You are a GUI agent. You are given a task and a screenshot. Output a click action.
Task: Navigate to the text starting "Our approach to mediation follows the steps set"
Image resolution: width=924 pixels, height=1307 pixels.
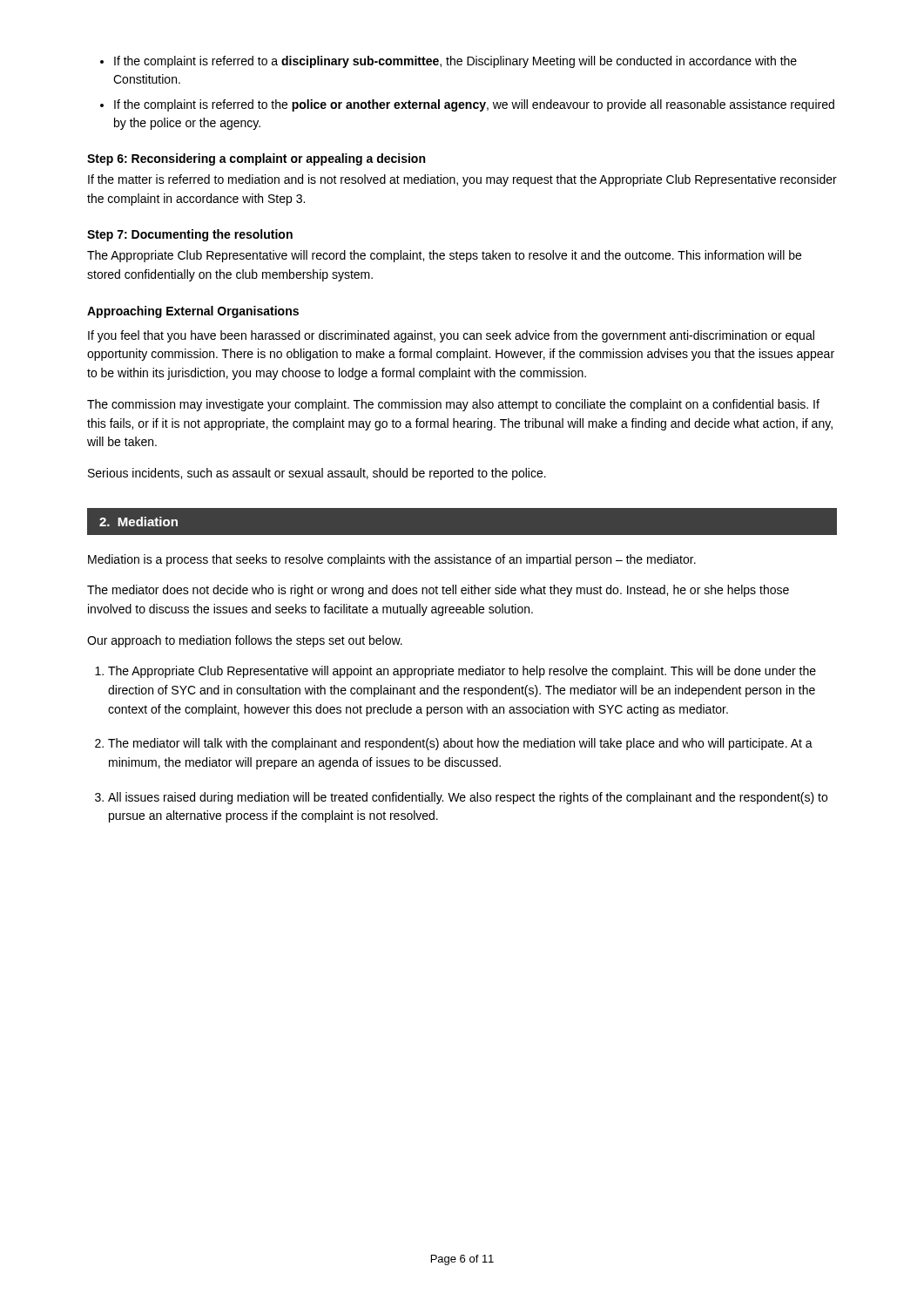coord(245,640)
